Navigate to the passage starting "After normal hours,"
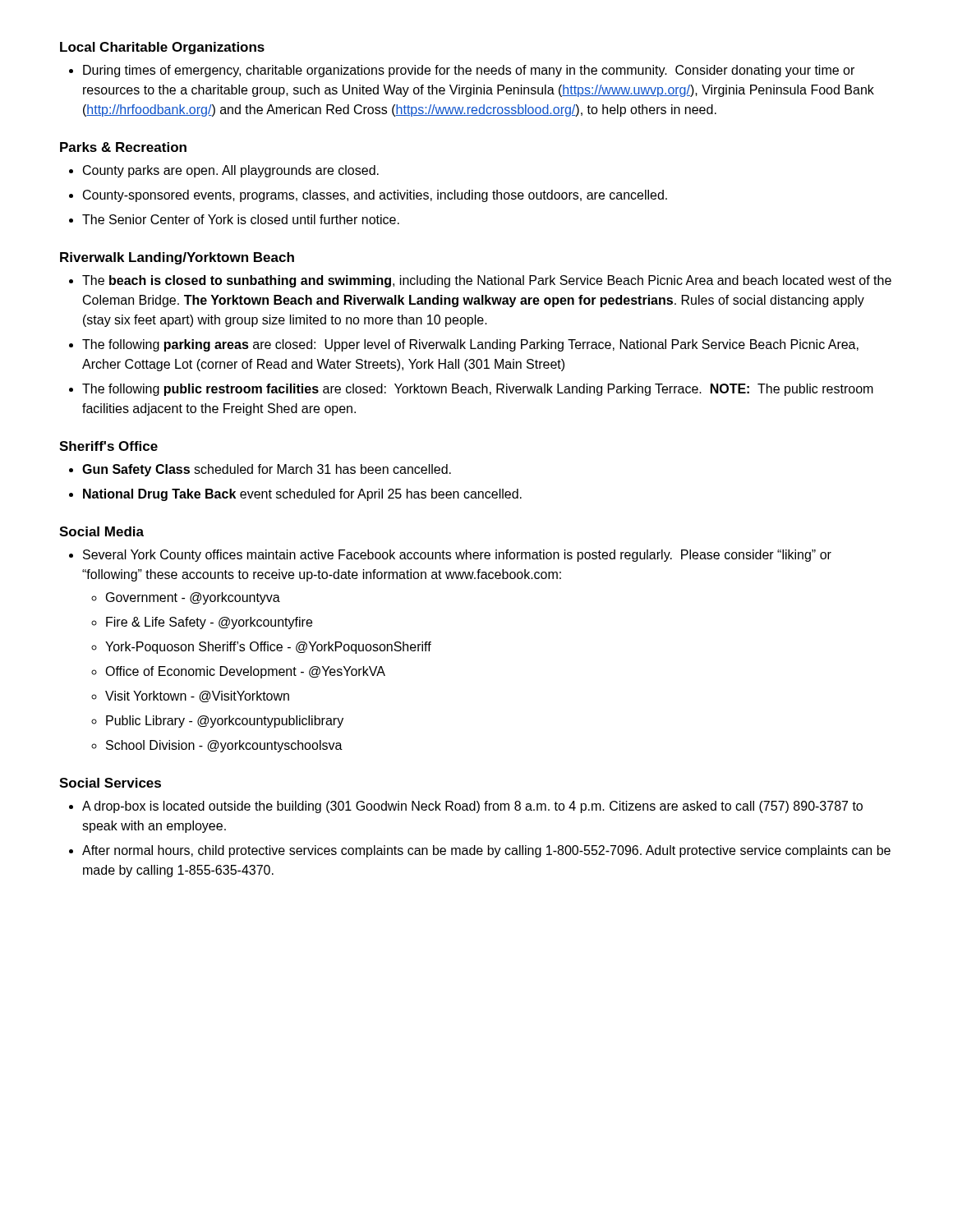Image resolution: width=953 pixels, height=1232 pixels. pos(487,860)
